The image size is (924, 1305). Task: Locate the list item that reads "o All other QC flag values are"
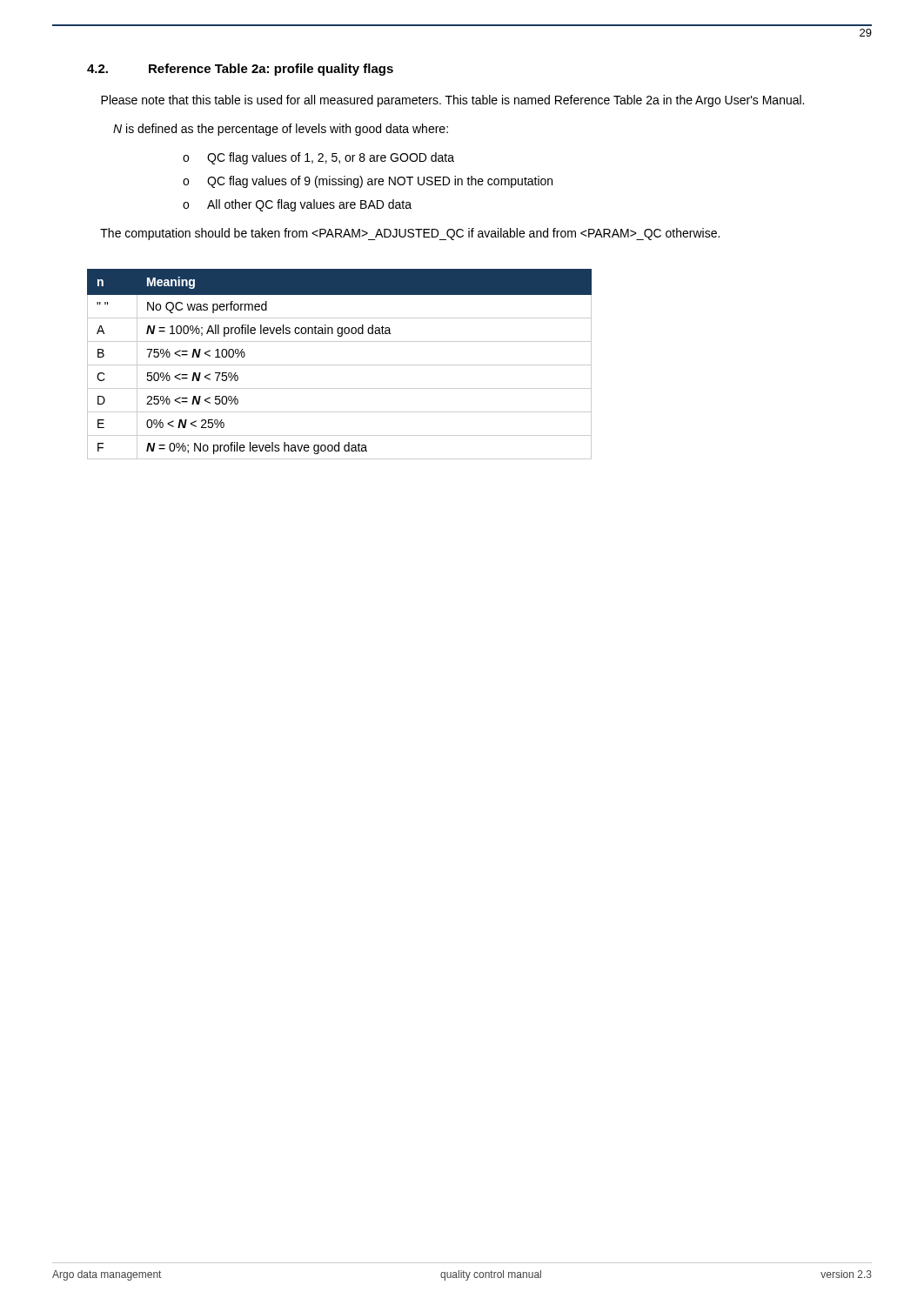pyautogui.click(x=297, y=205)
